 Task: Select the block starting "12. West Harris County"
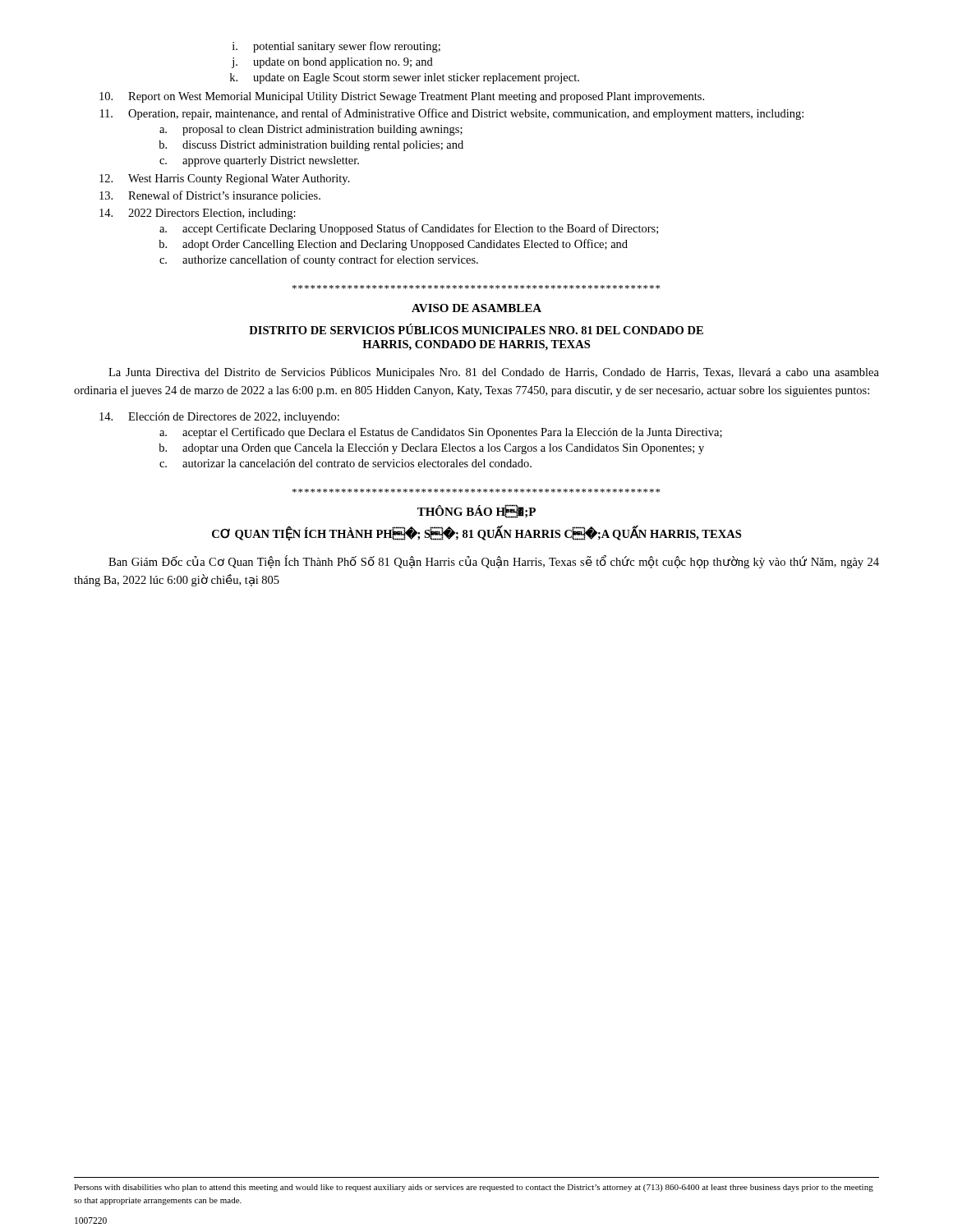tap(212, 179)
